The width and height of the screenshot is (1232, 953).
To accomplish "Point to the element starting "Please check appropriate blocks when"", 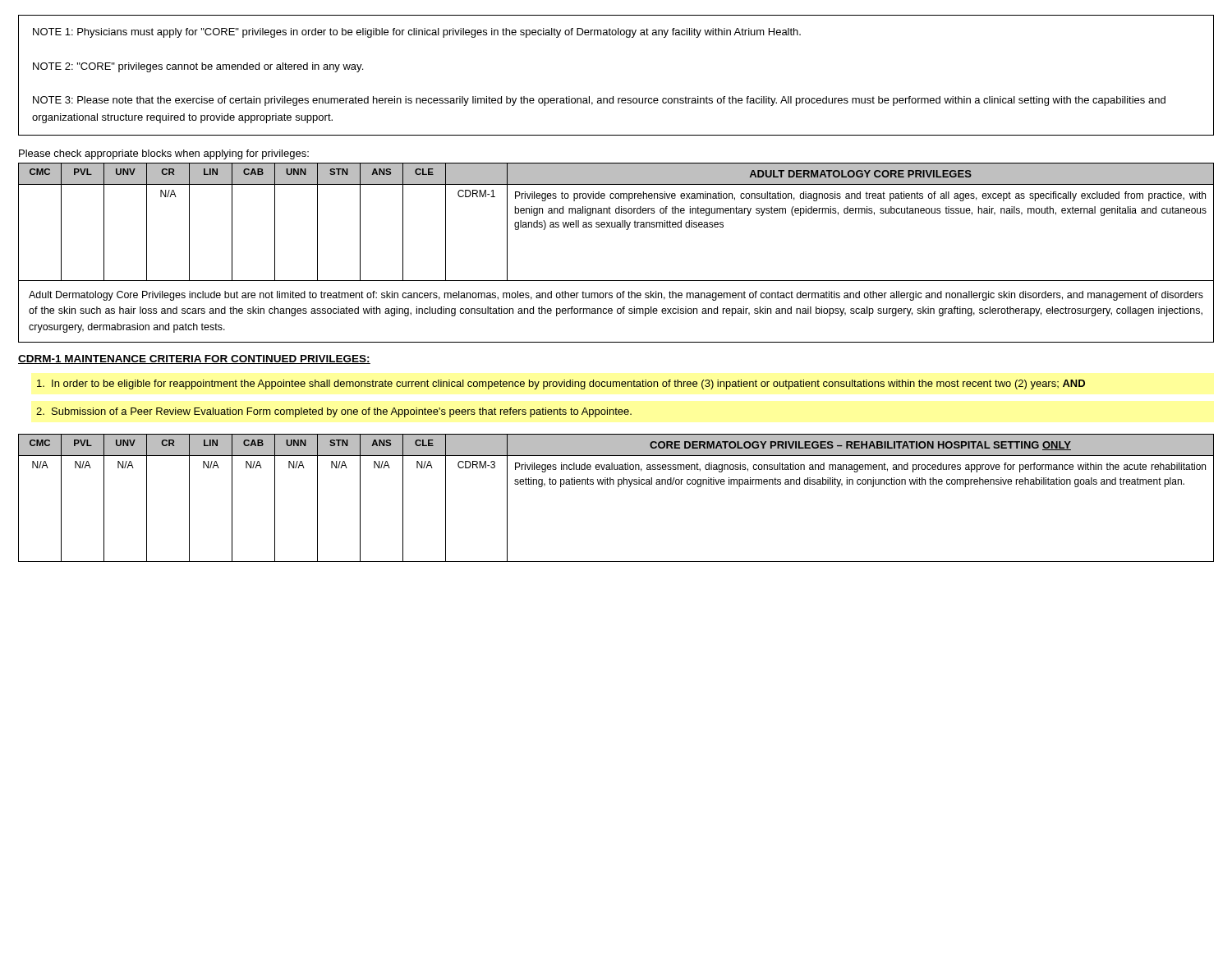I will click(164, 153).
